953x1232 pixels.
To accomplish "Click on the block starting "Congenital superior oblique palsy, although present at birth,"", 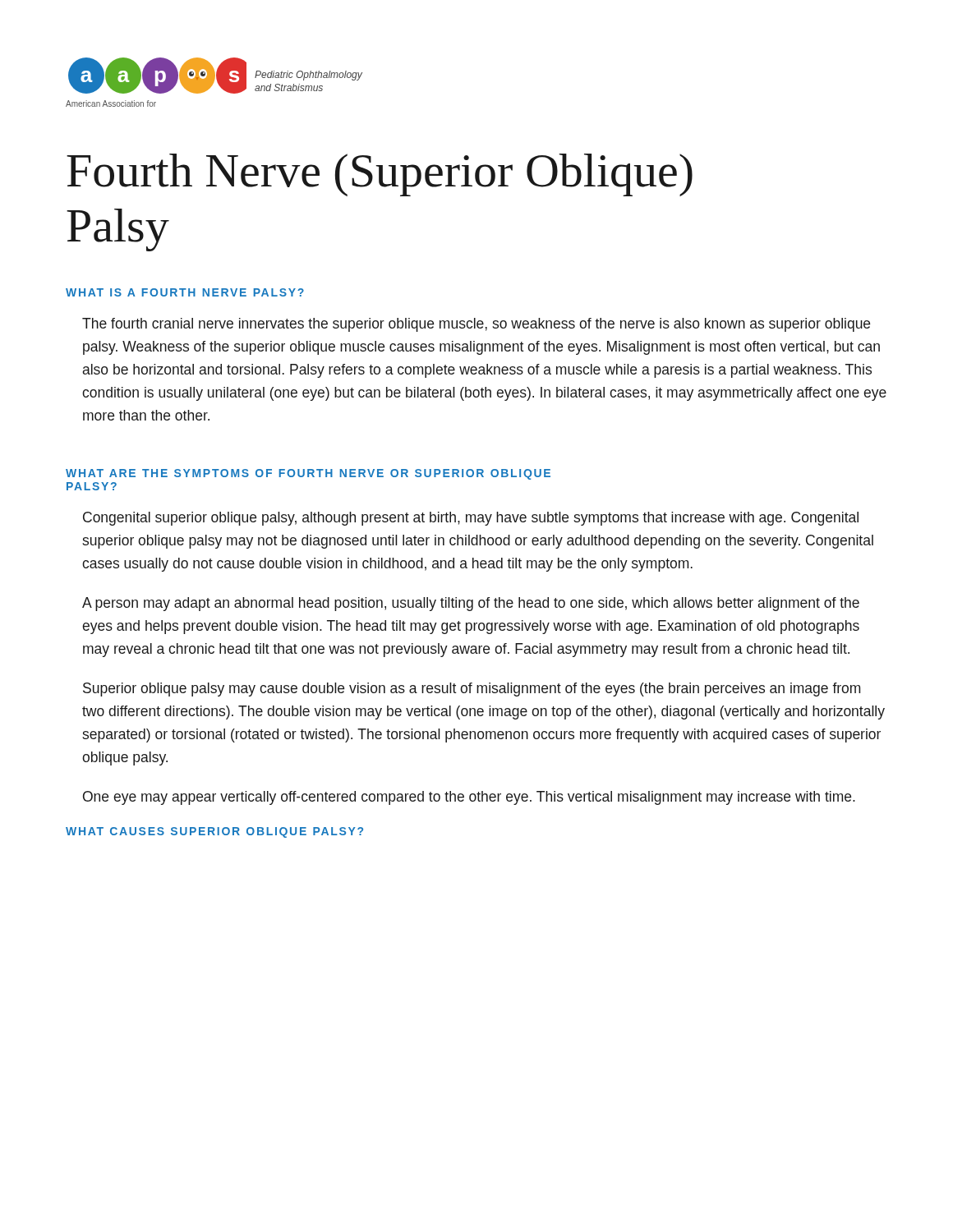I will coord(478,541).
